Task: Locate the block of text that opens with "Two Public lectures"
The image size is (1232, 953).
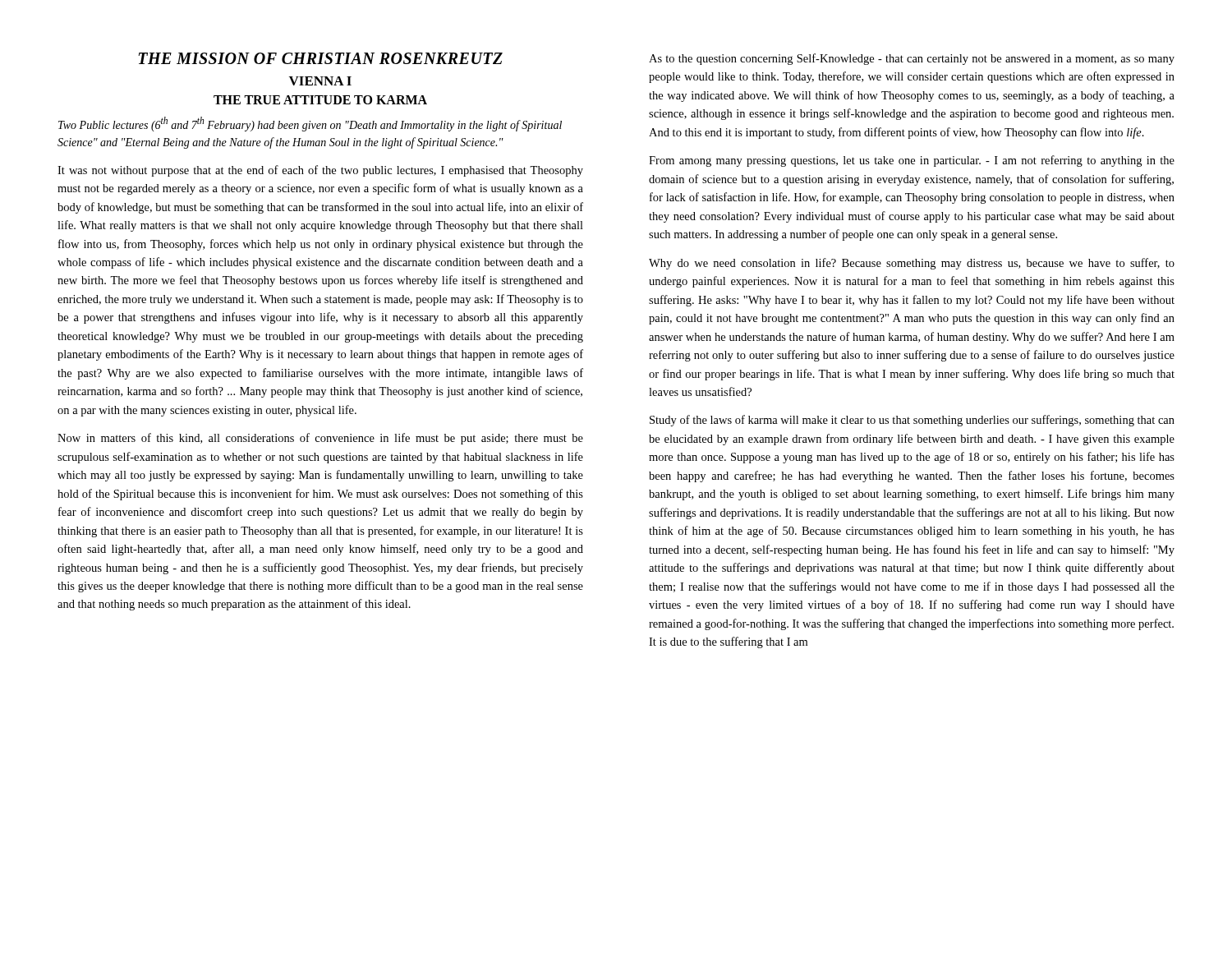Action: point(310,132)
